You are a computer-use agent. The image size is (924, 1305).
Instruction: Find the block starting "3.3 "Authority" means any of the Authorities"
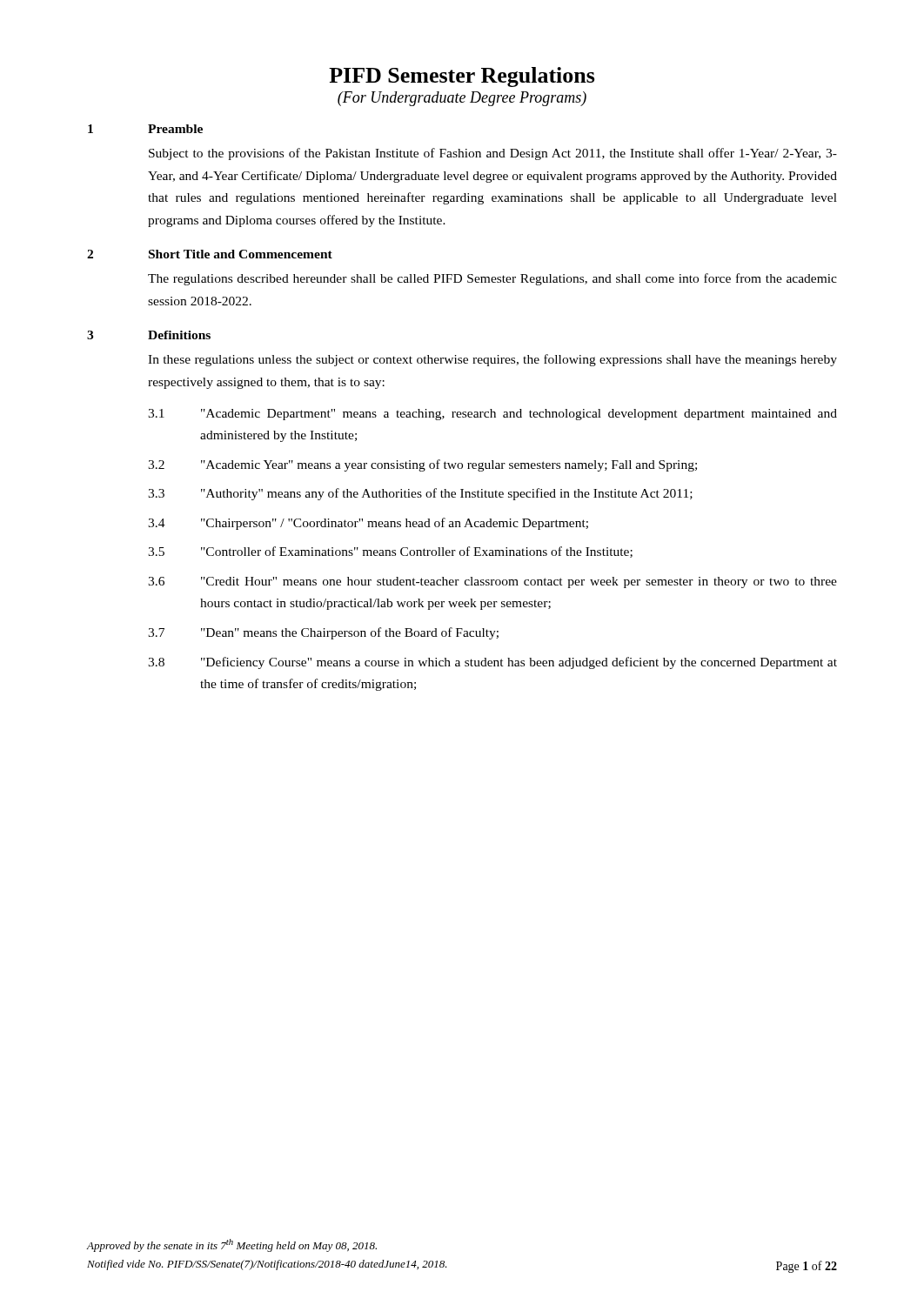(x=492, y=493)
